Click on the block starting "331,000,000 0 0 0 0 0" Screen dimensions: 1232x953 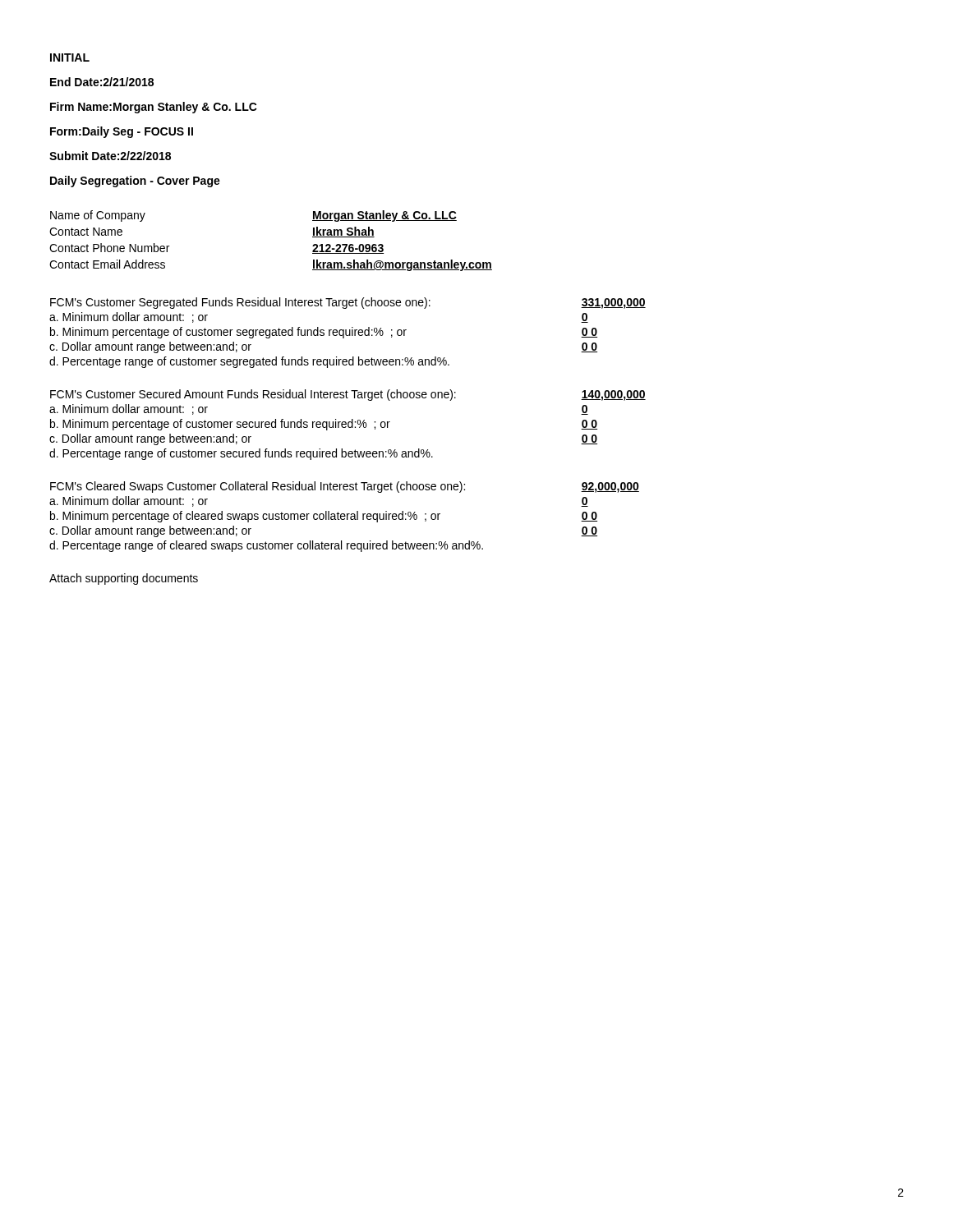point(613,303)
